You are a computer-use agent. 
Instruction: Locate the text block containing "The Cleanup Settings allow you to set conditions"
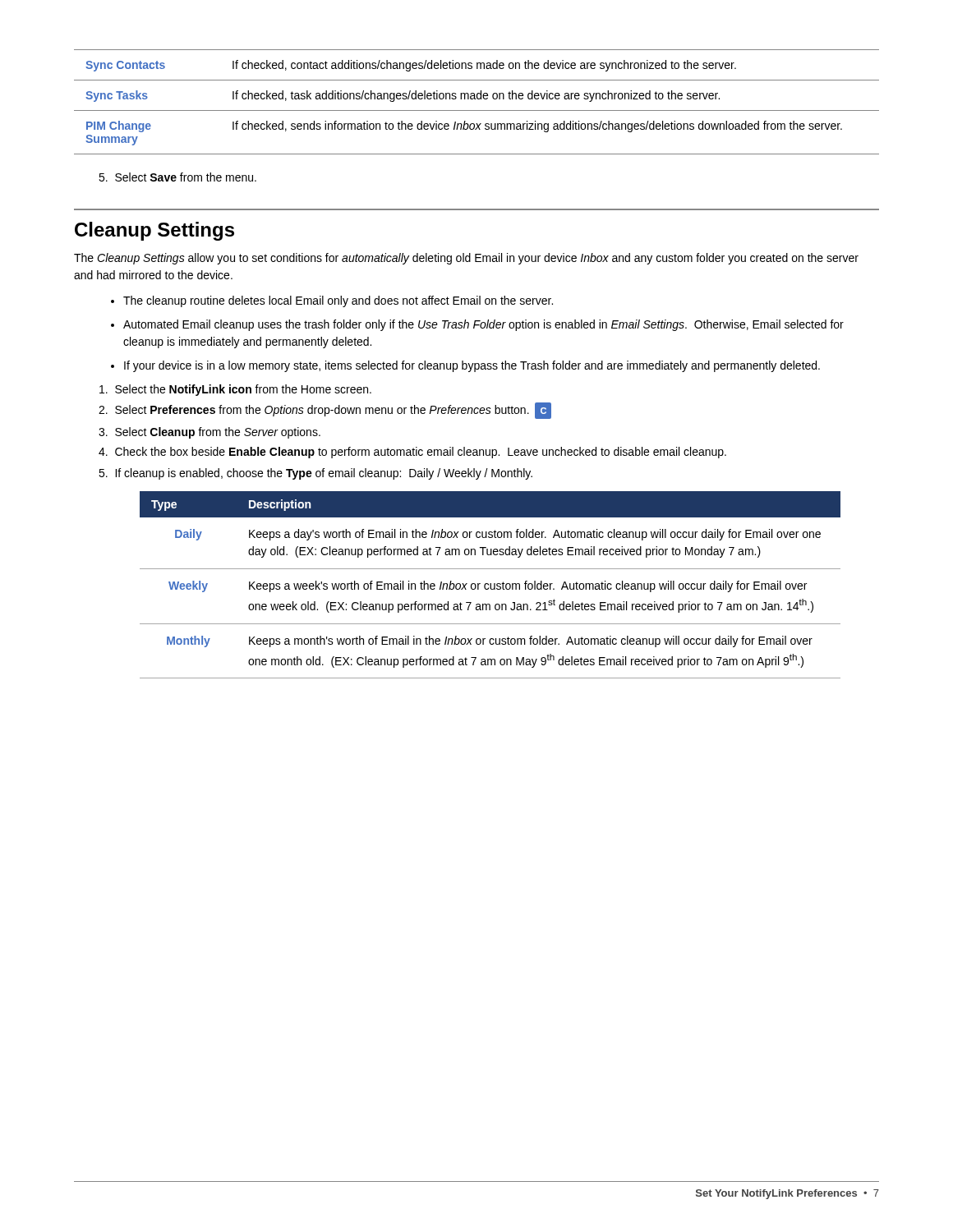(466, 267)
